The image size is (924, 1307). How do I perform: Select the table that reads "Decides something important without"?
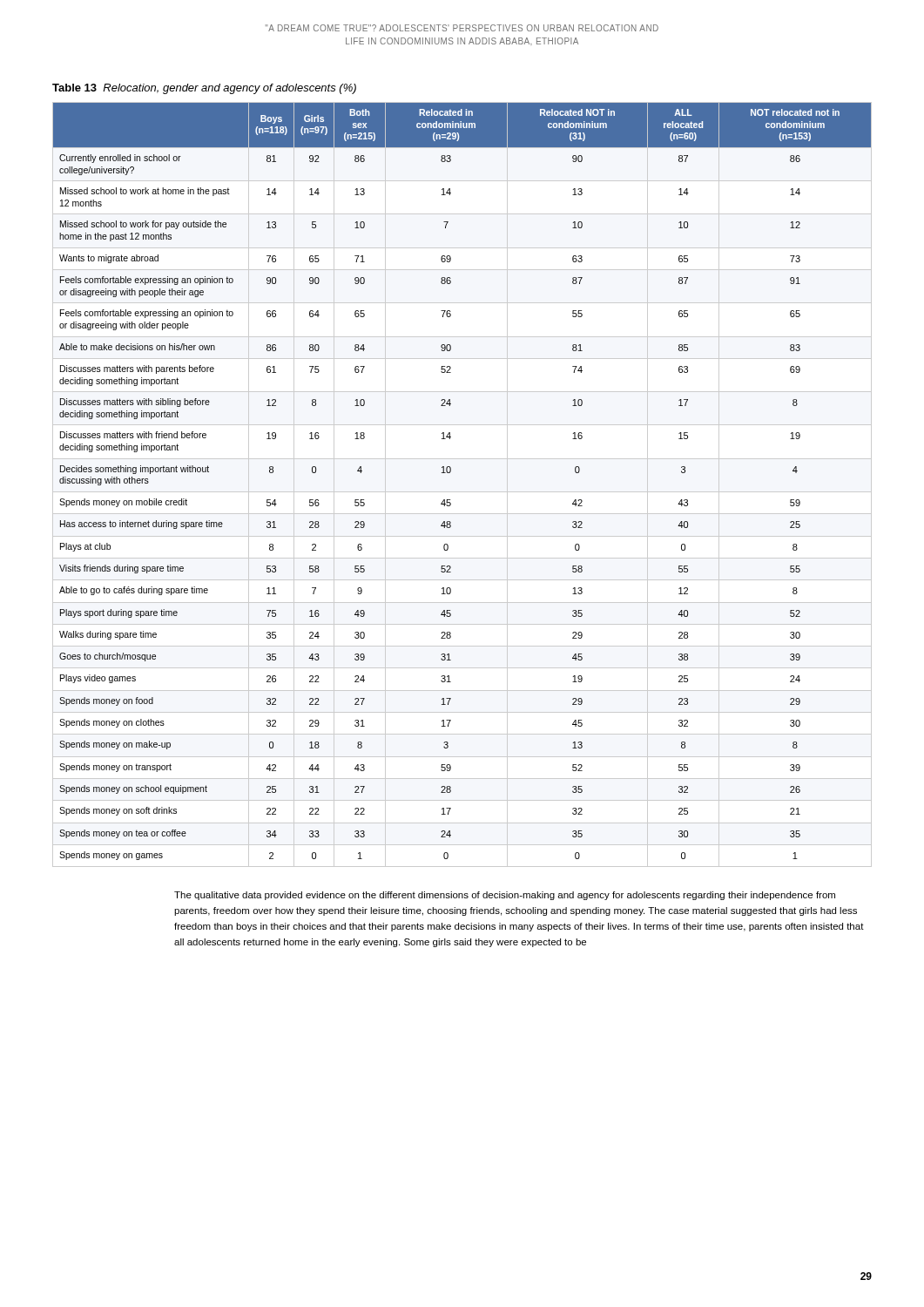pyautogui.click(x=462, y=485)
